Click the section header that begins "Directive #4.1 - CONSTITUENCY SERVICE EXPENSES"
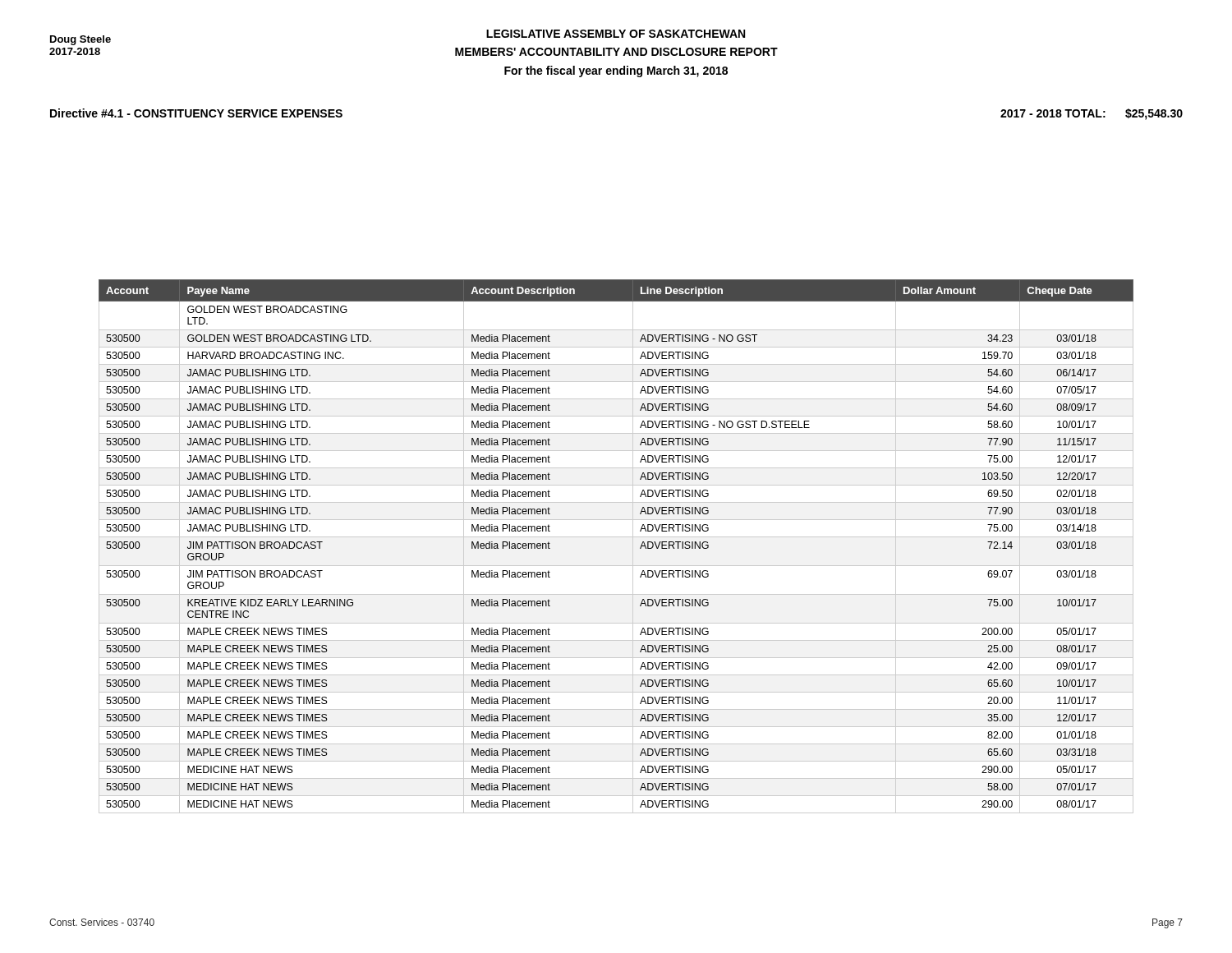Image resolution: width=1232 pixels, height=953 pixels. coord(196,114)
